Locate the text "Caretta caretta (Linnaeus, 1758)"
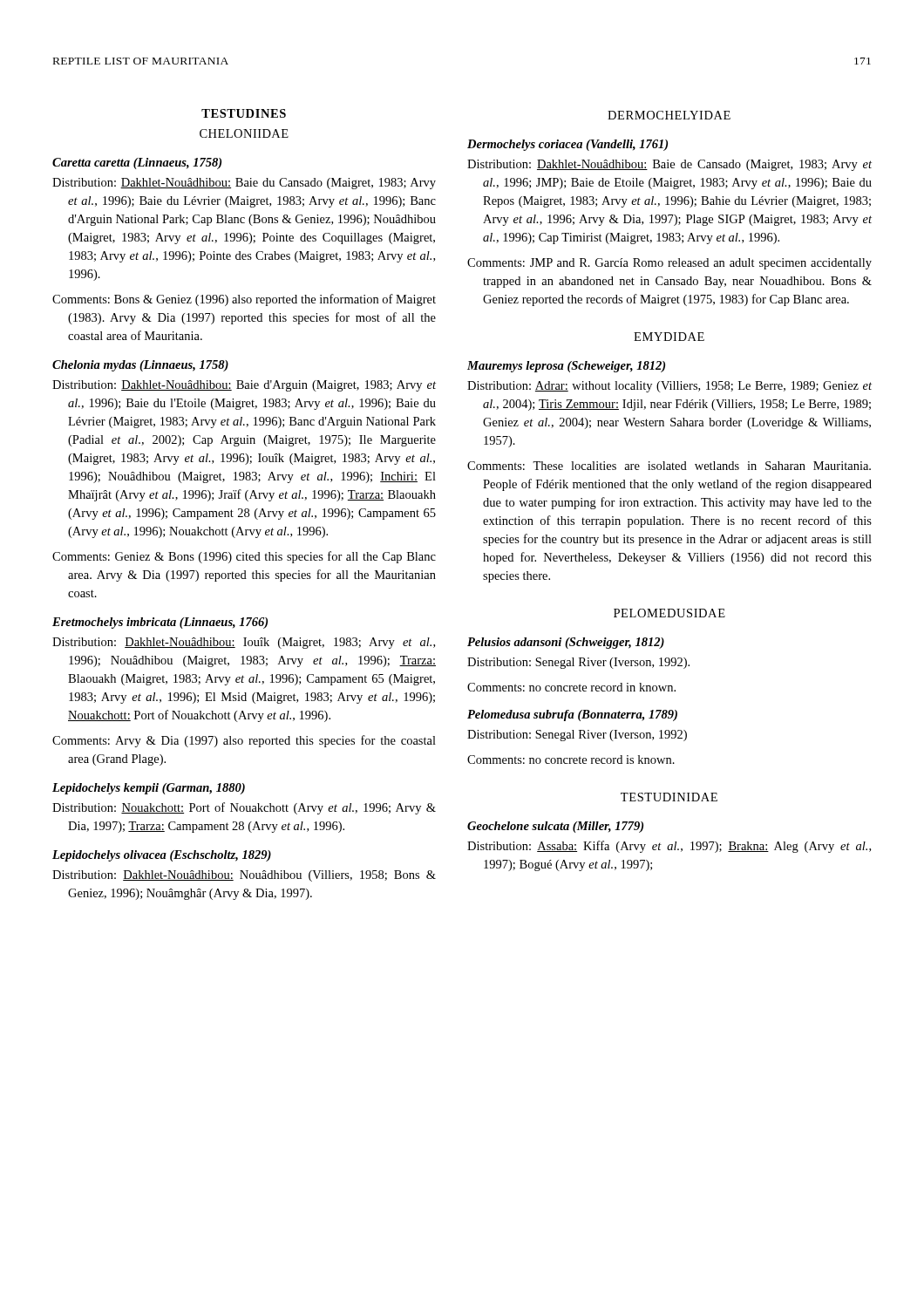924x1308 pixels. pyautogui.click(x=137, y=162)
